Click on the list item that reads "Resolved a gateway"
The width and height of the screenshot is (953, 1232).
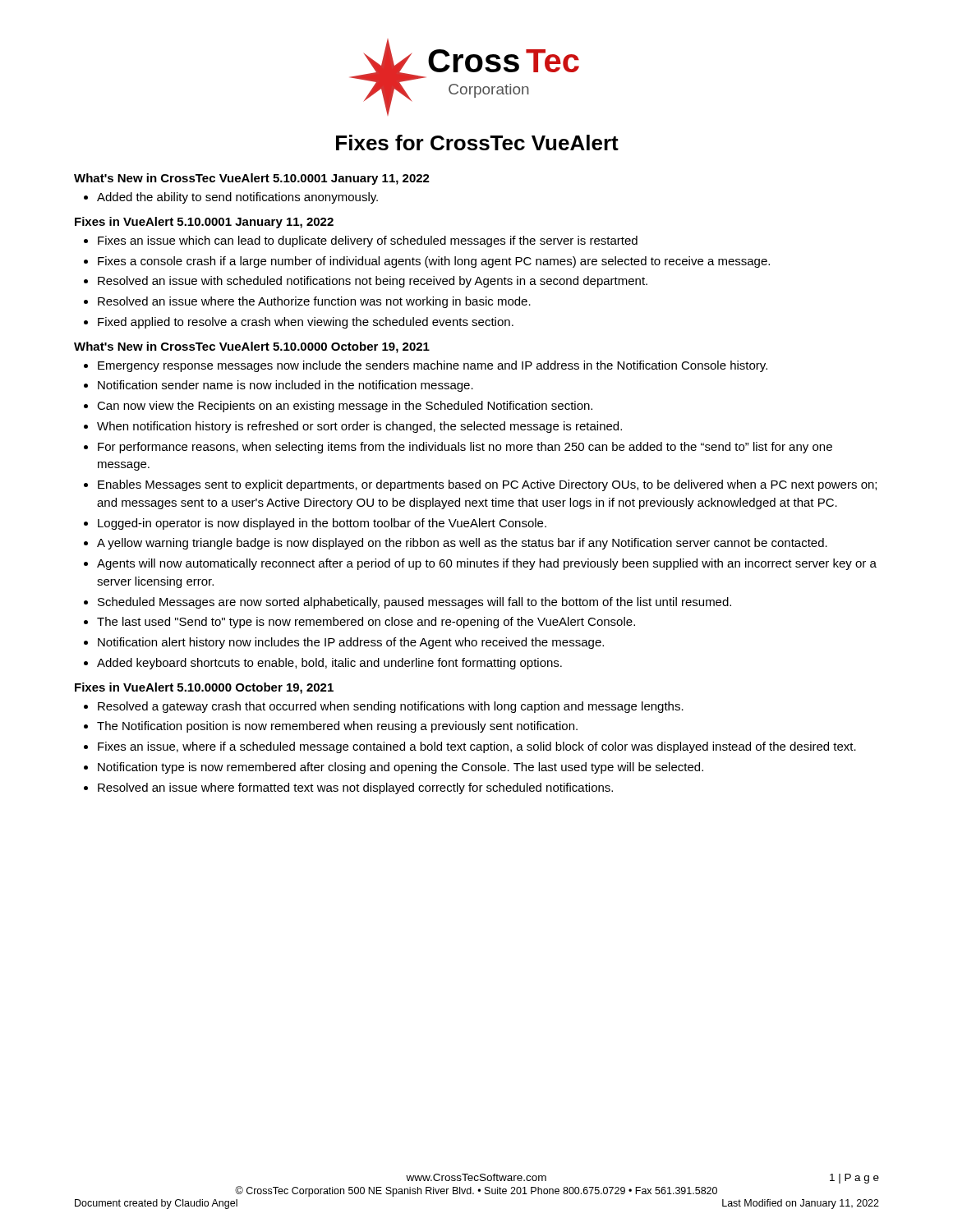(x=390, y=706)
